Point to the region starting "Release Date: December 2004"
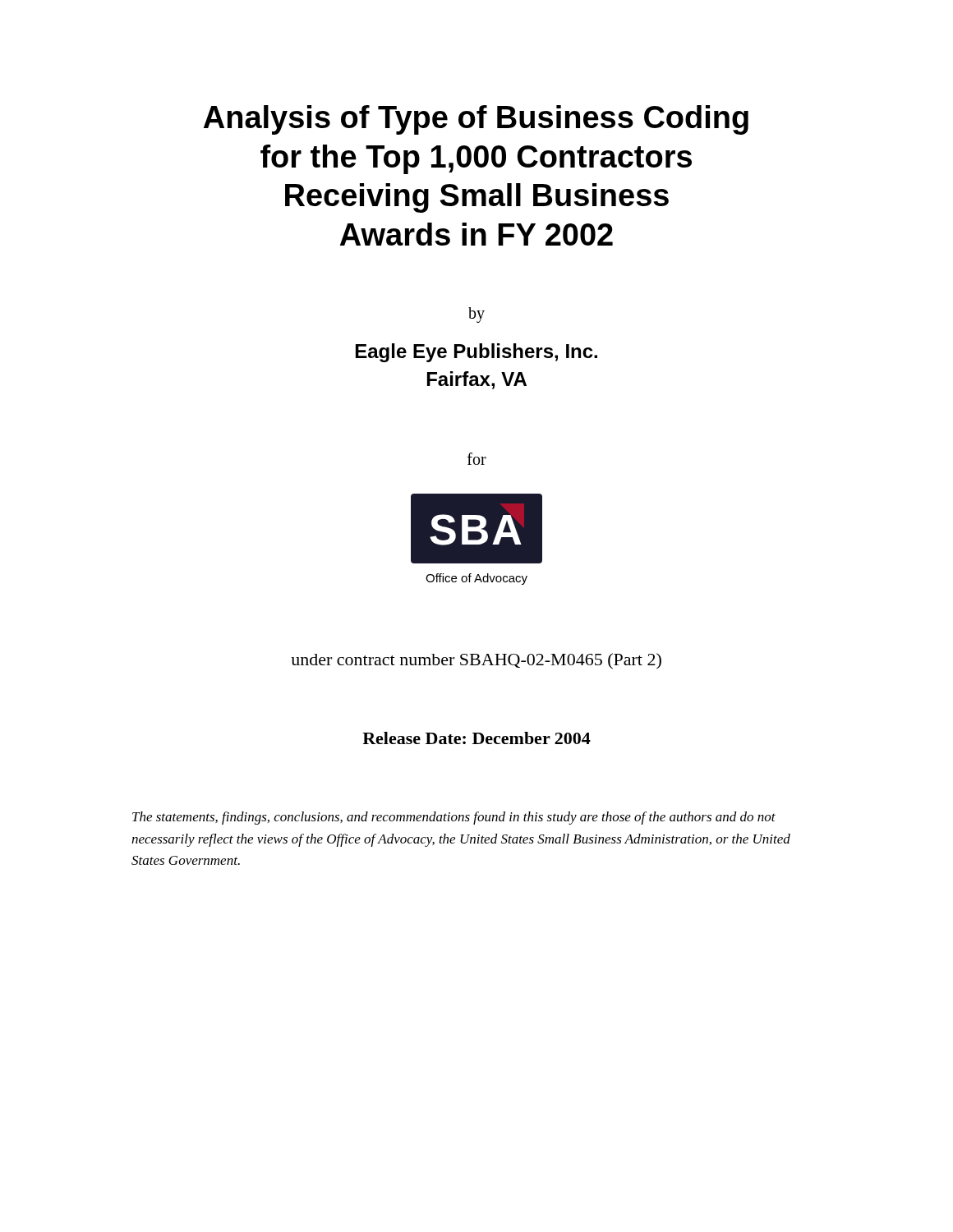This screenshot has width=953, height=1232. pos(476,738)
